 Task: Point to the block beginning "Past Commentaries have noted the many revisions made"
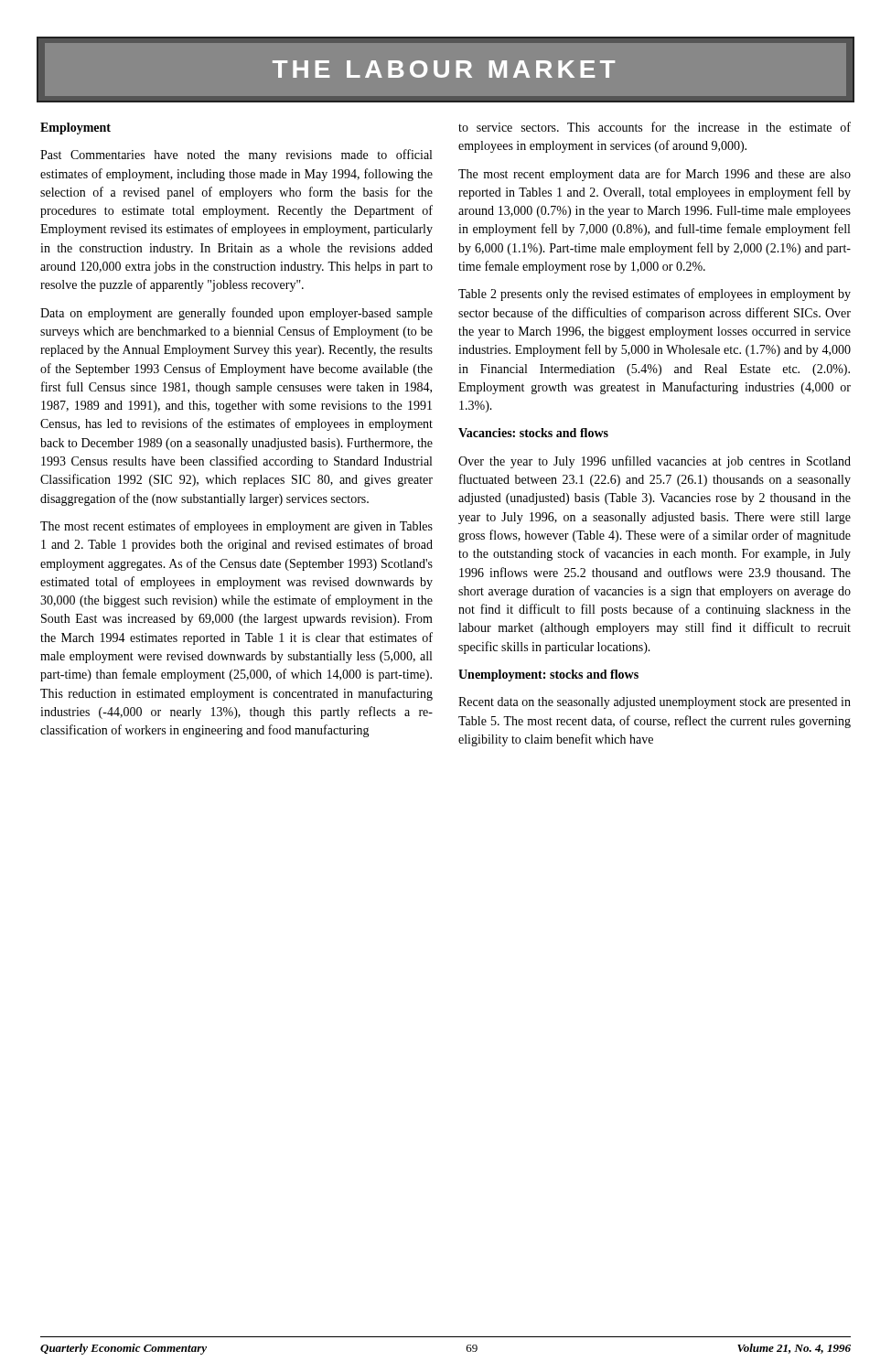coord(236,221)
